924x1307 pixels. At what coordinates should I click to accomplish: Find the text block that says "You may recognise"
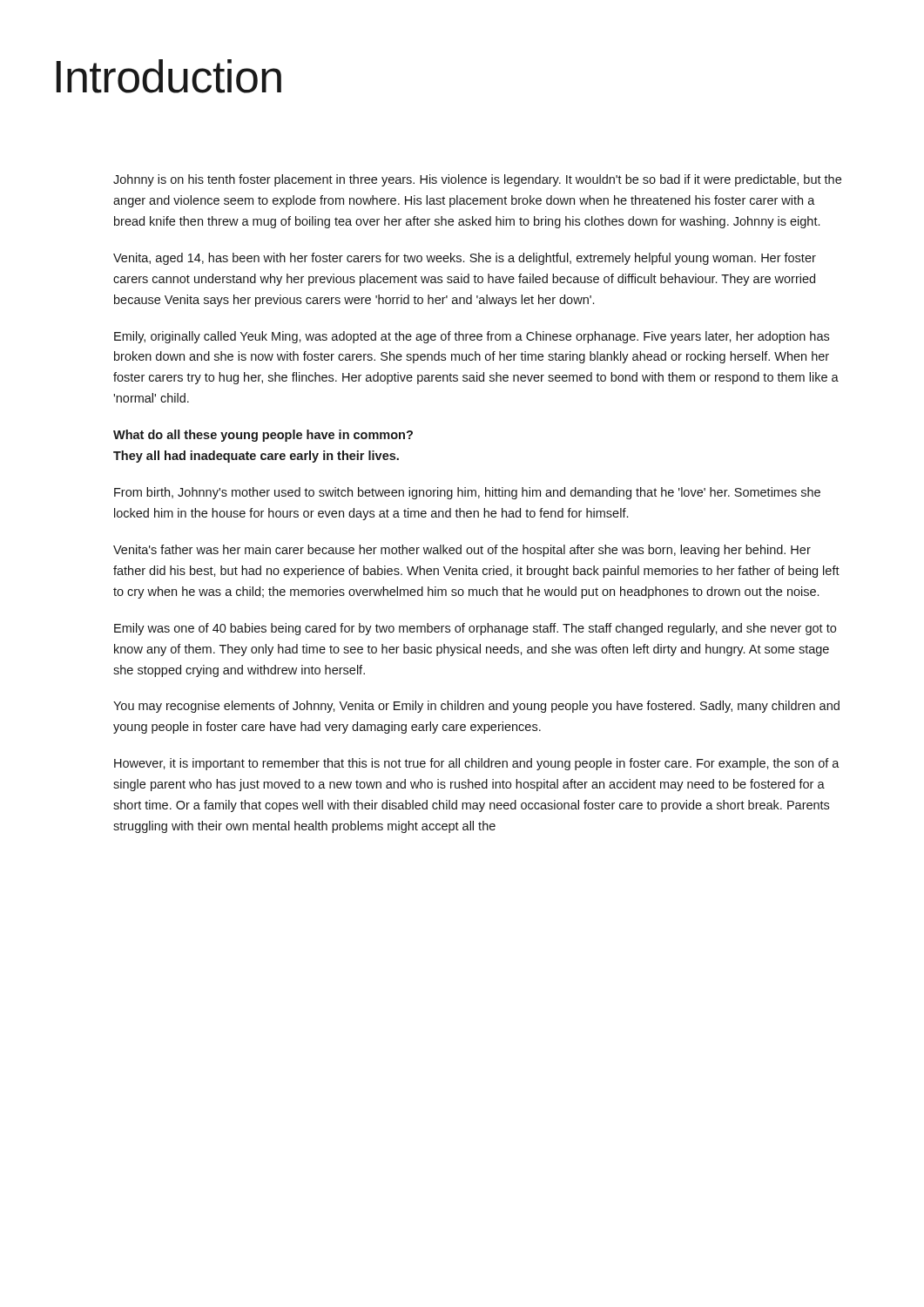[477, 717]
